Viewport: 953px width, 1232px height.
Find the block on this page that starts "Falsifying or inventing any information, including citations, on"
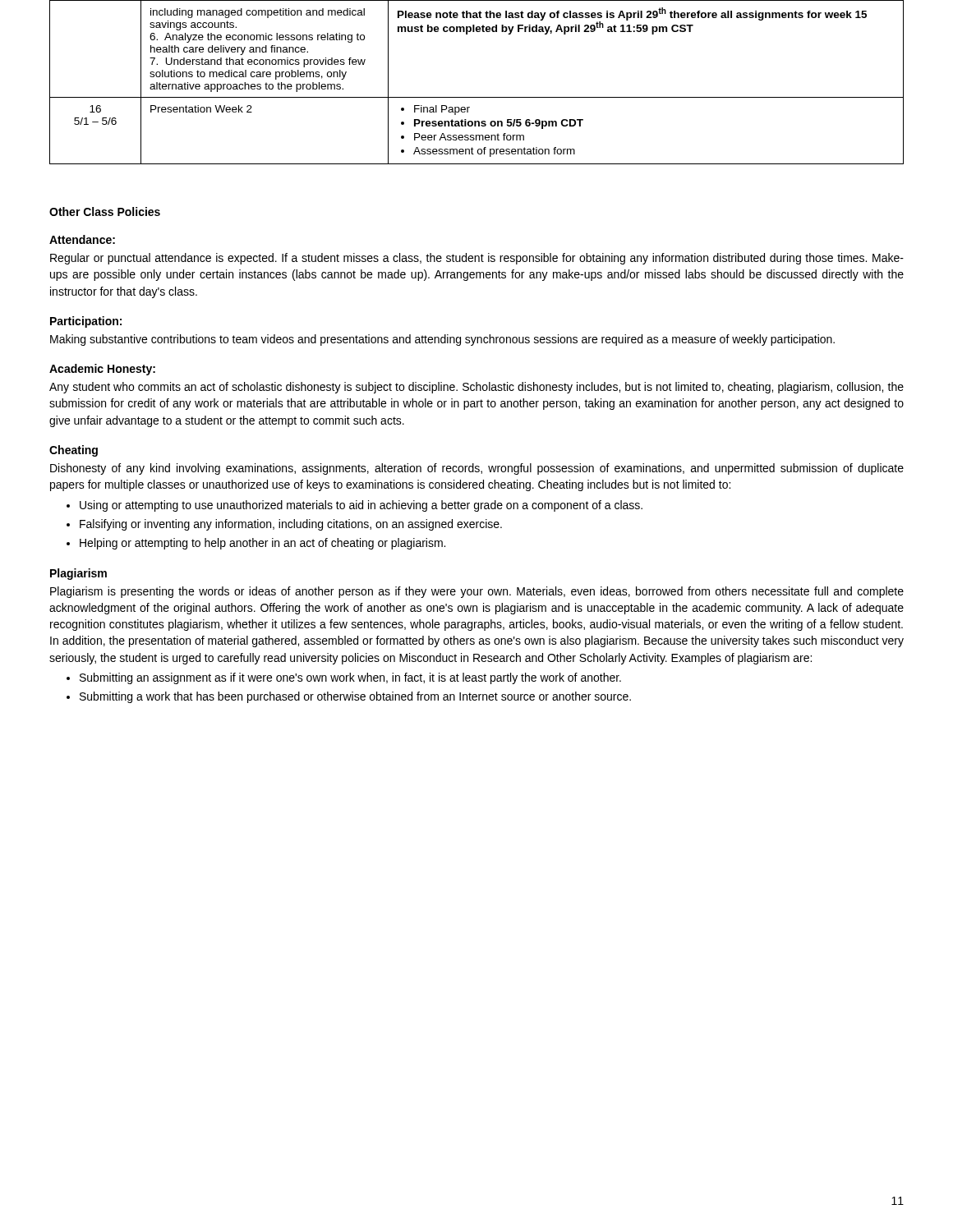click(291, 524)
